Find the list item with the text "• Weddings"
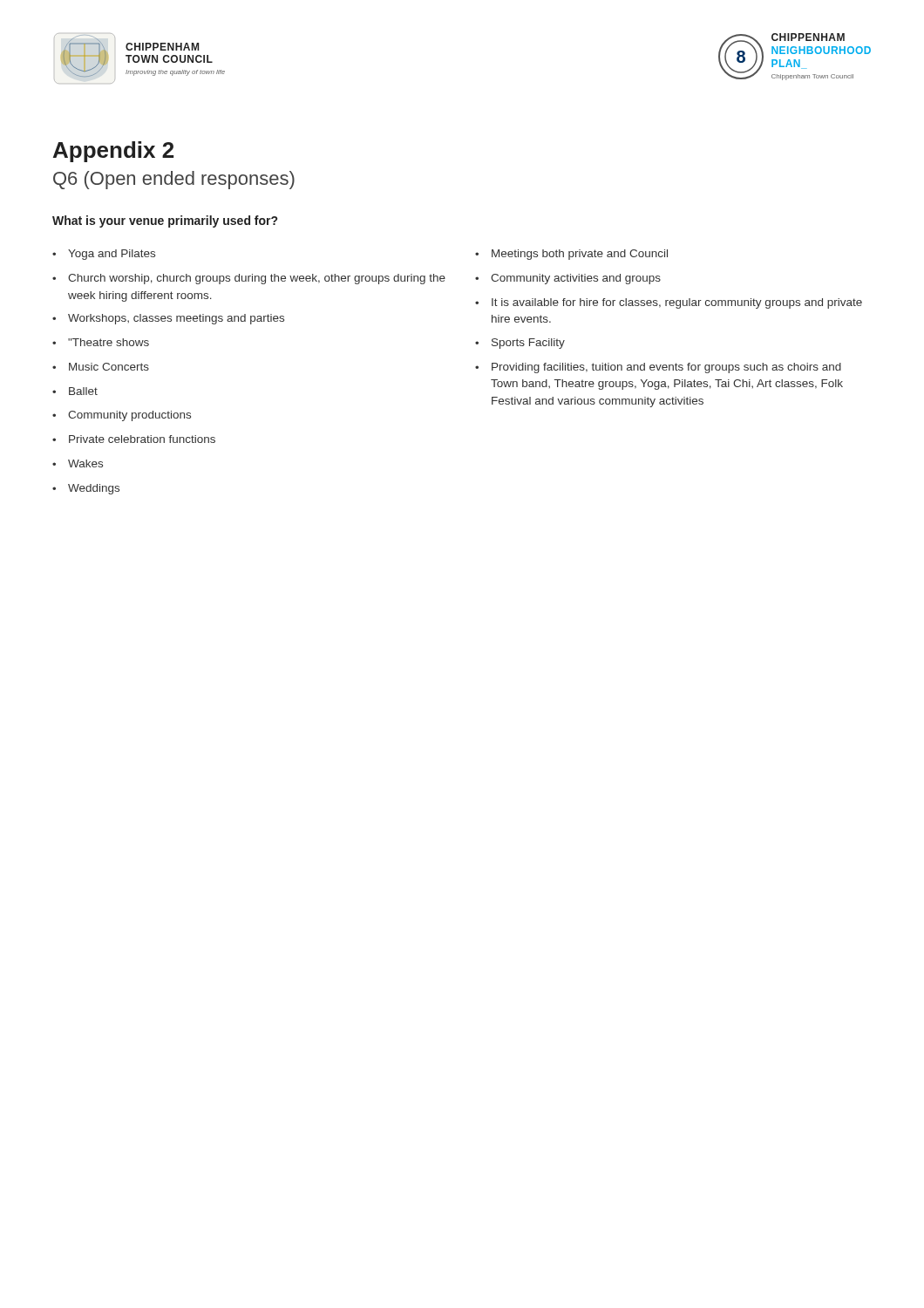Screen dimensions: 1308x924 (x=86, y=489)
